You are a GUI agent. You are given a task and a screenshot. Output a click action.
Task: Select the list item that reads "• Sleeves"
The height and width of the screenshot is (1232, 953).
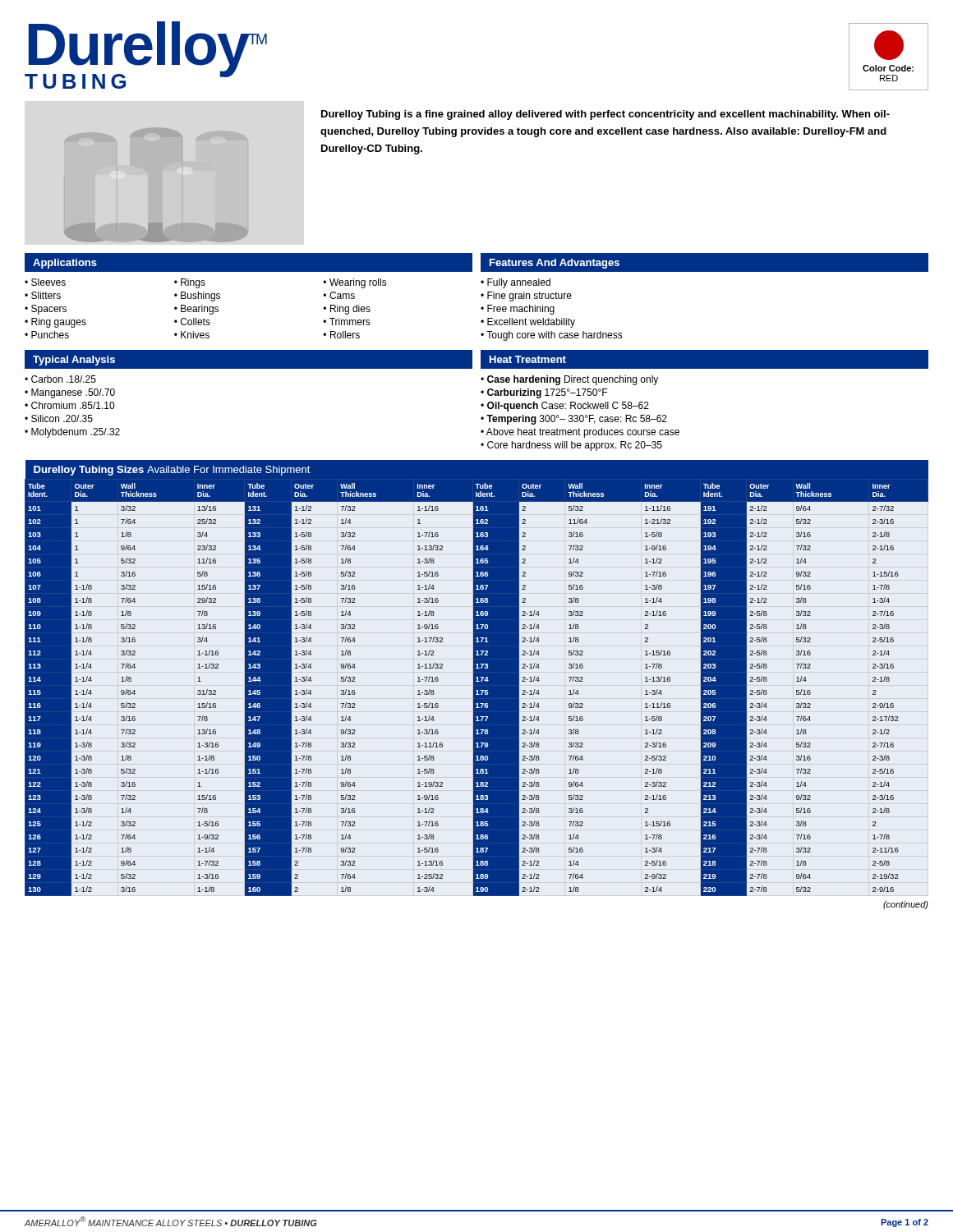pyautogui.click(x=45, y=283)
